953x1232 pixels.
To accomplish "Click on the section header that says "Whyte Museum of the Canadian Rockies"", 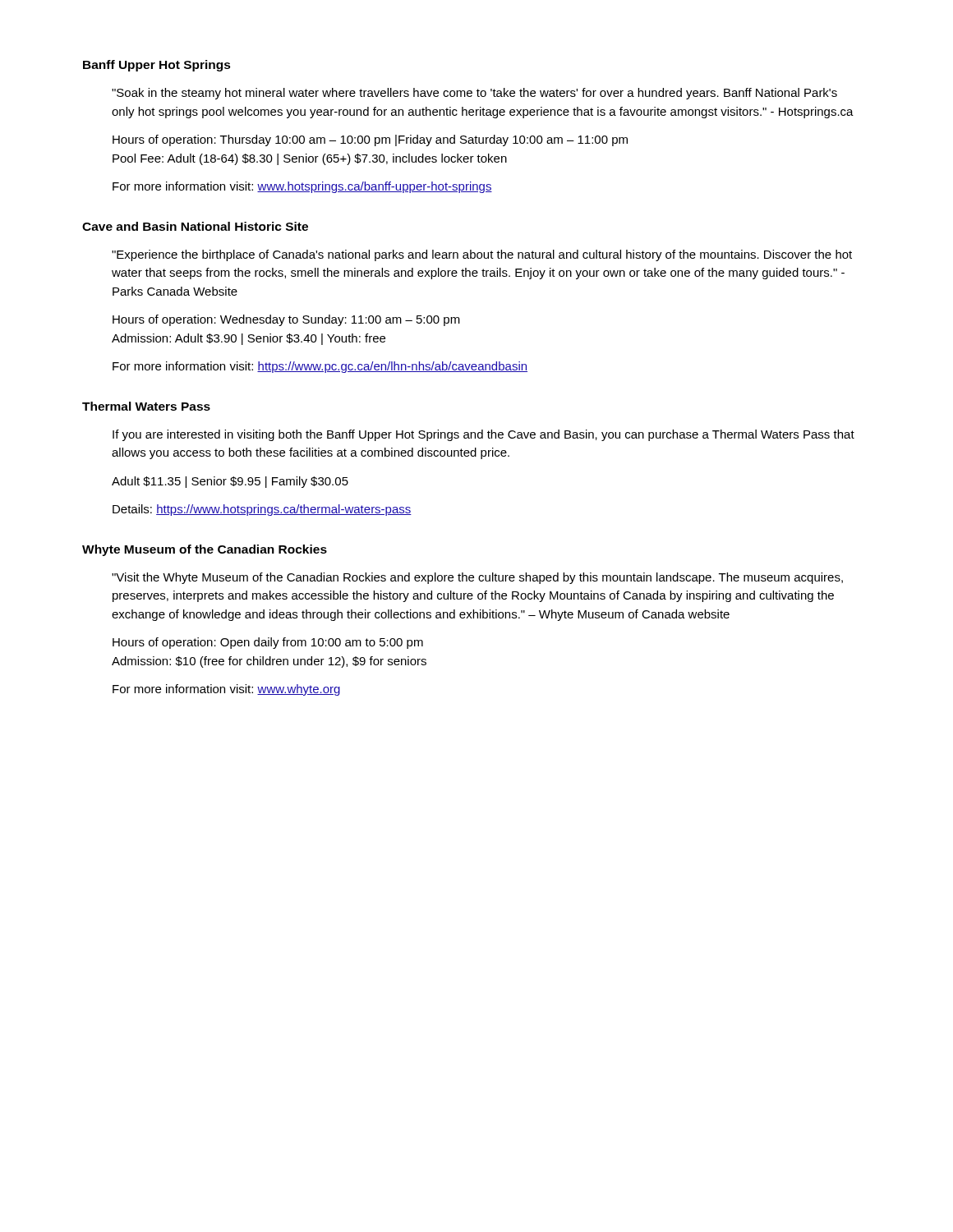I will 205,549.
